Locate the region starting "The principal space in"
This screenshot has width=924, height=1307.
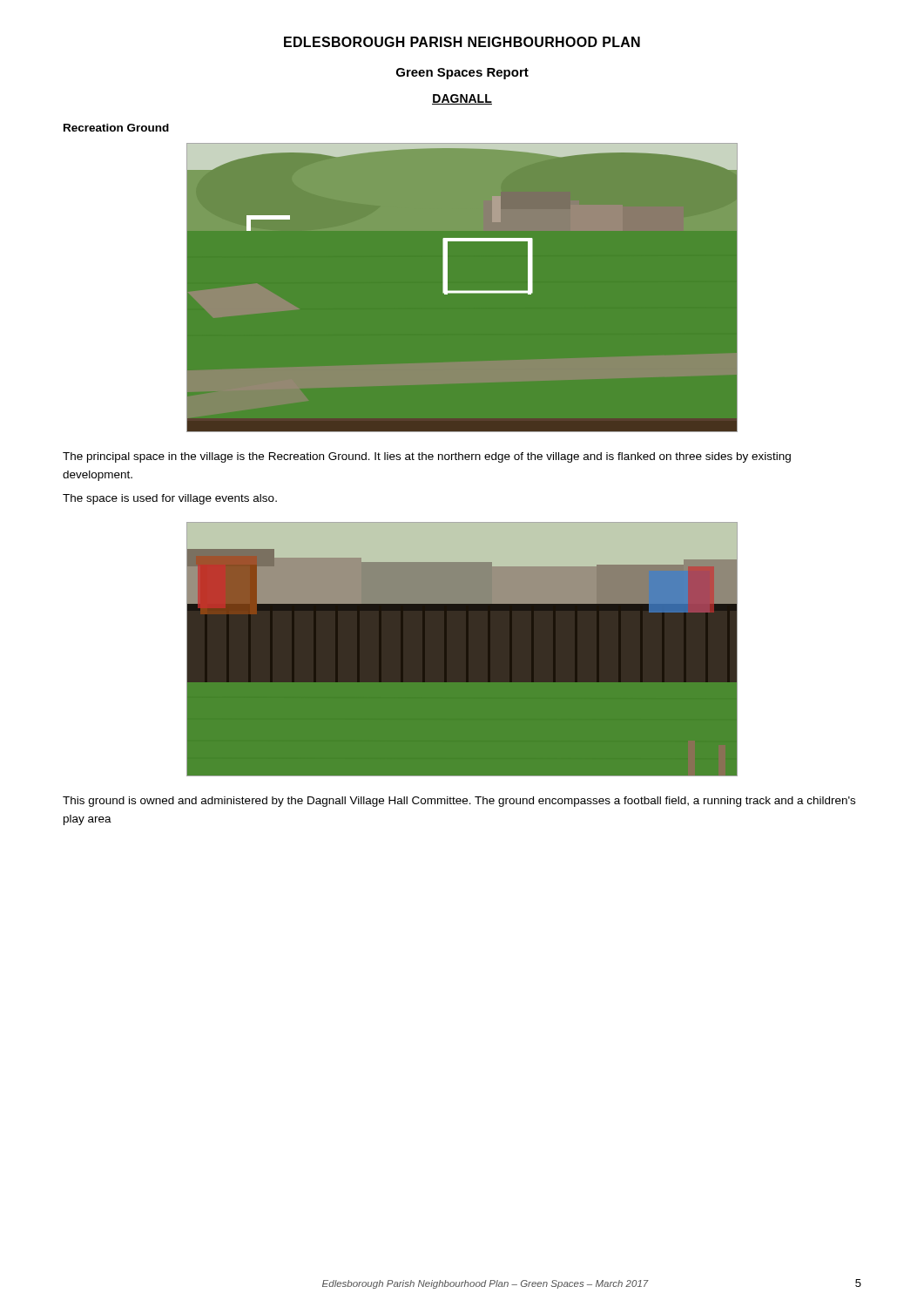point(427,465)
